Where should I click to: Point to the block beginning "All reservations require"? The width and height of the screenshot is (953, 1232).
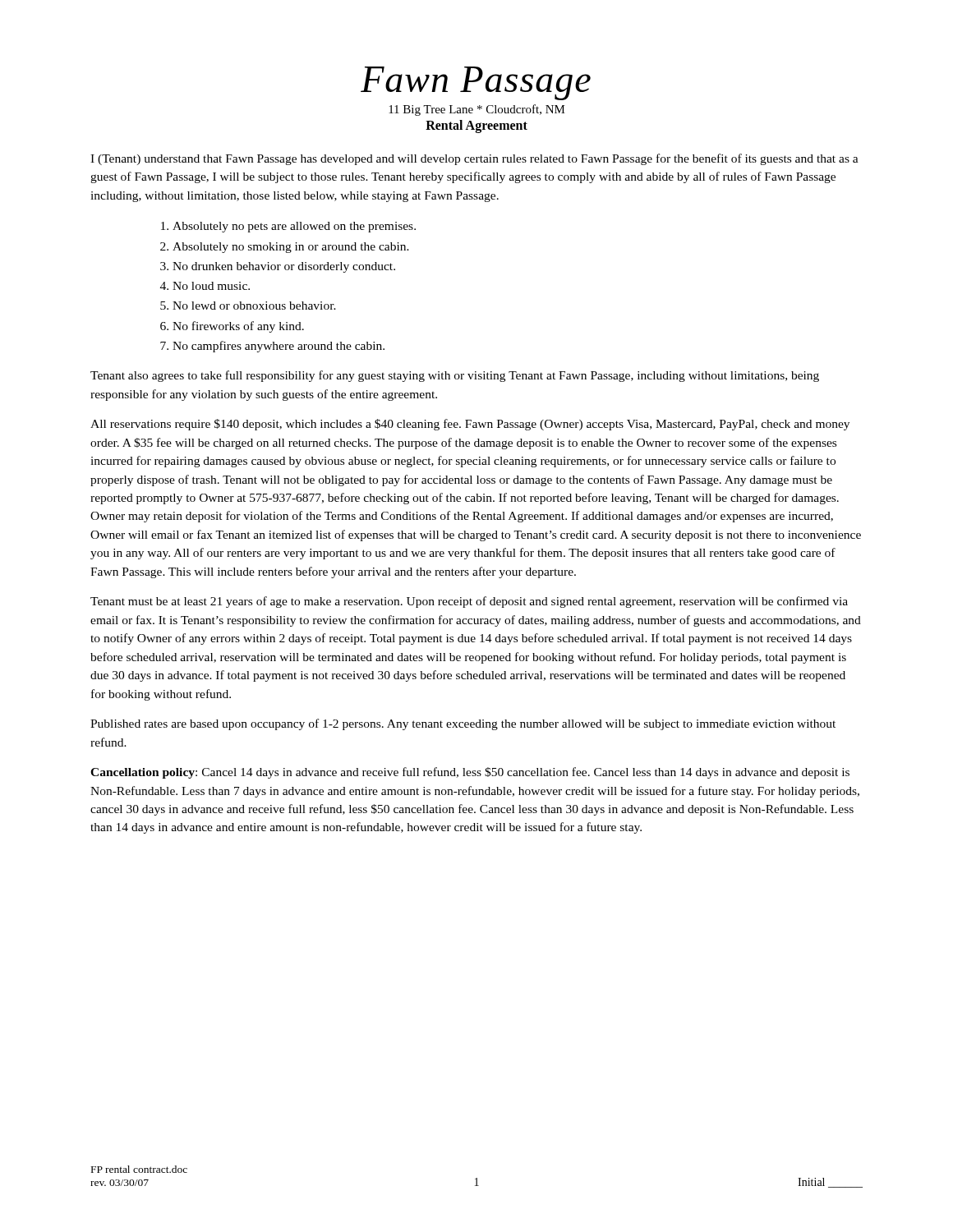click(476, 497)
